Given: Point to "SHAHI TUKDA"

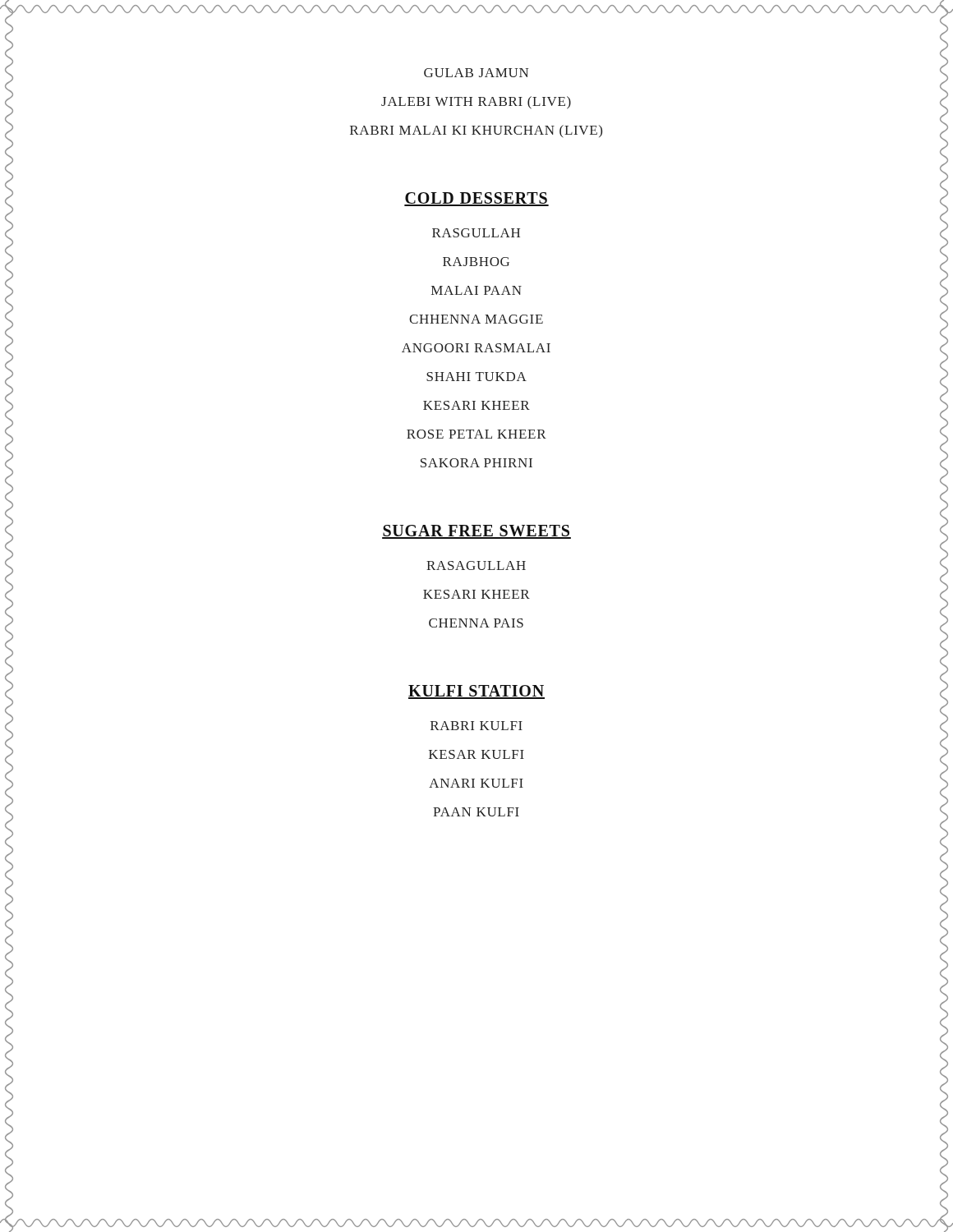Looking at the screenshot, I should point(476,377).
